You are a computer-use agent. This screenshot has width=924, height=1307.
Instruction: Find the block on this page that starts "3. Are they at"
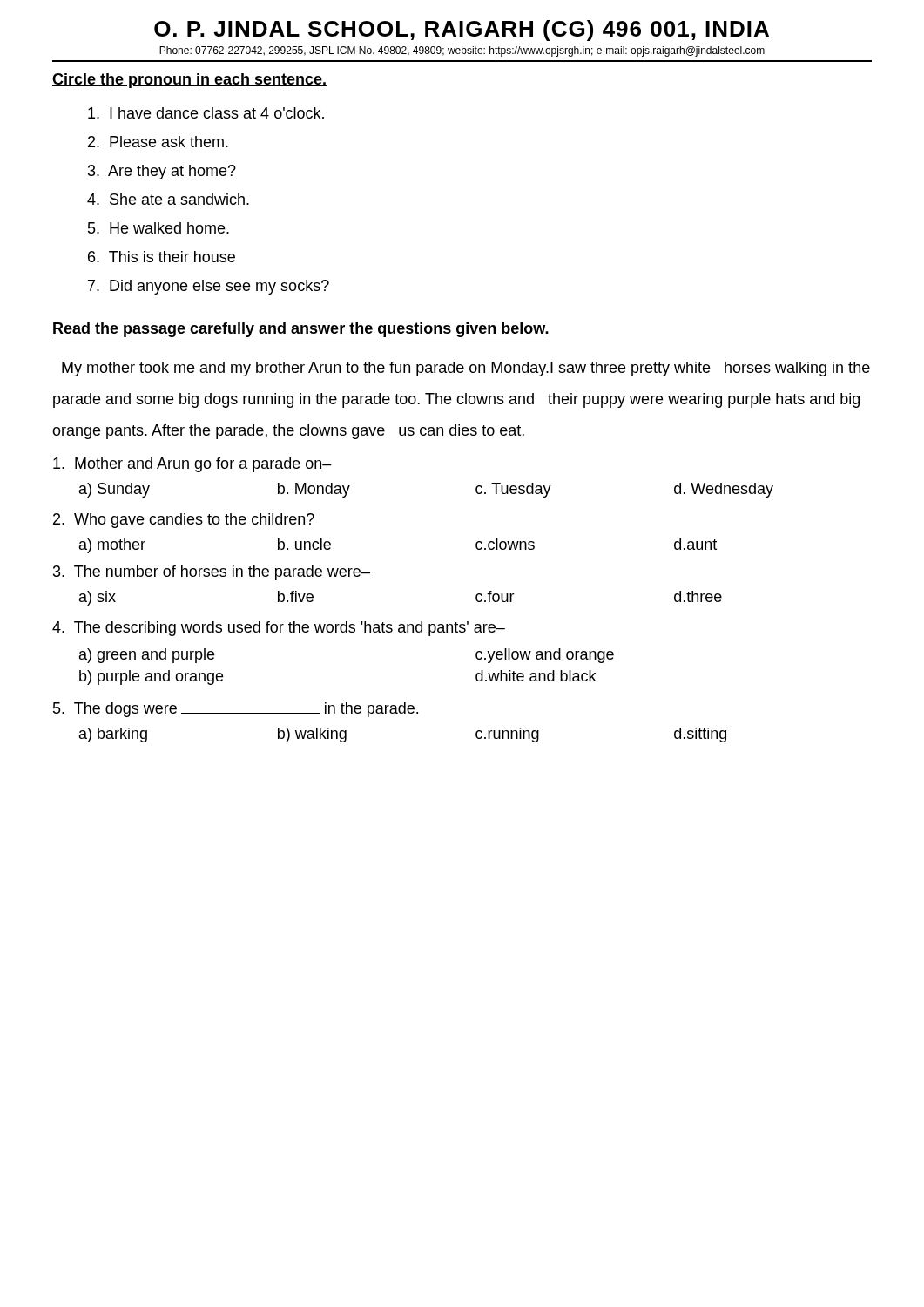tap(162, 171)
